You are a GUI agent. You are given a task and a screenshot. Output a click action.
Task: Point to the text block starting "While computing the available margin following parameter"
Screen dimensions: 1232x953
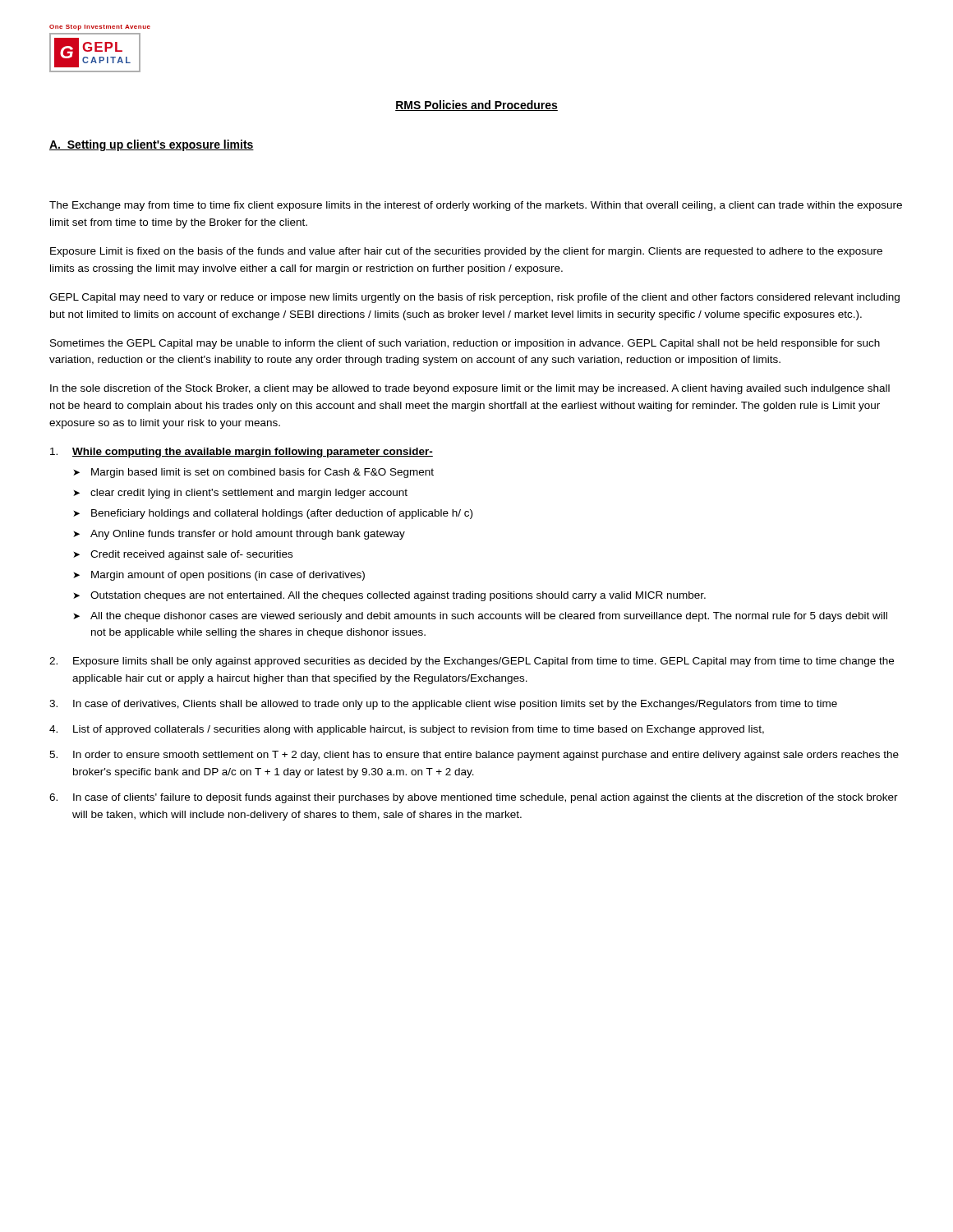point(242,453)
